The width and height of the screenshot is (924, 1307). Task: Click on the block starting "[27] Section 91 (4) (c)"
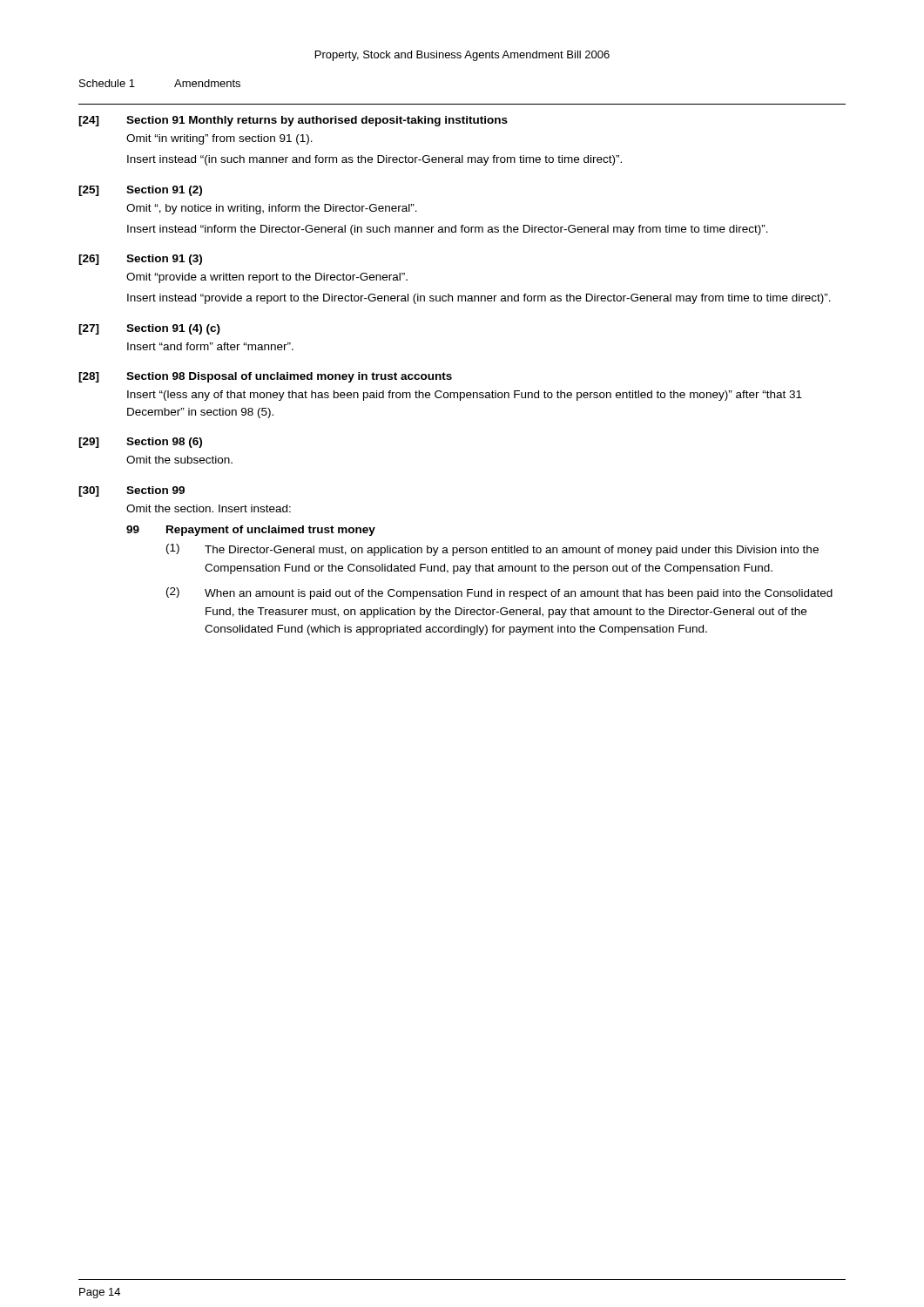tap(149, 329)
